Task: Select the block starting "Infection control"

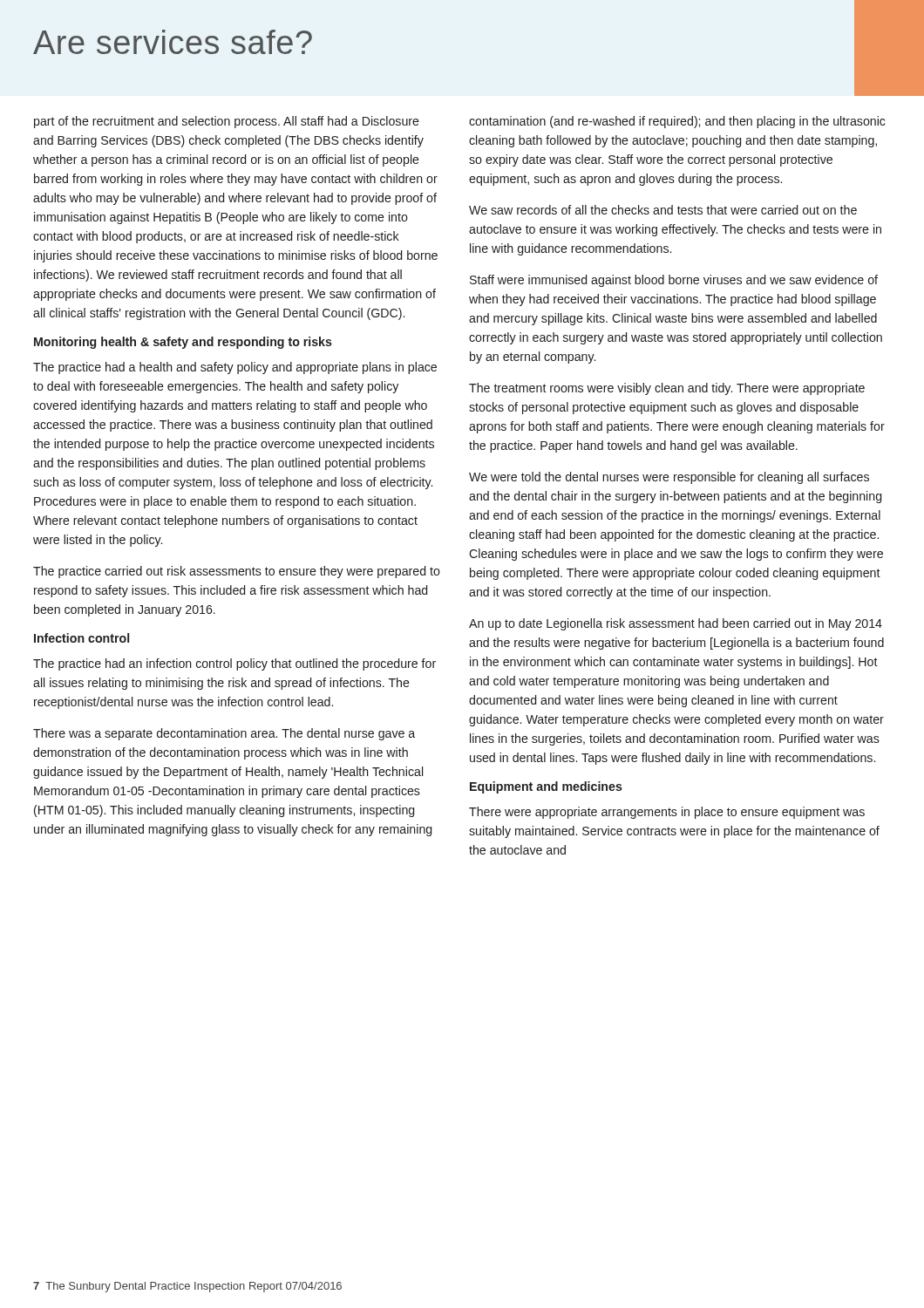Action: [x=82, y=638]
